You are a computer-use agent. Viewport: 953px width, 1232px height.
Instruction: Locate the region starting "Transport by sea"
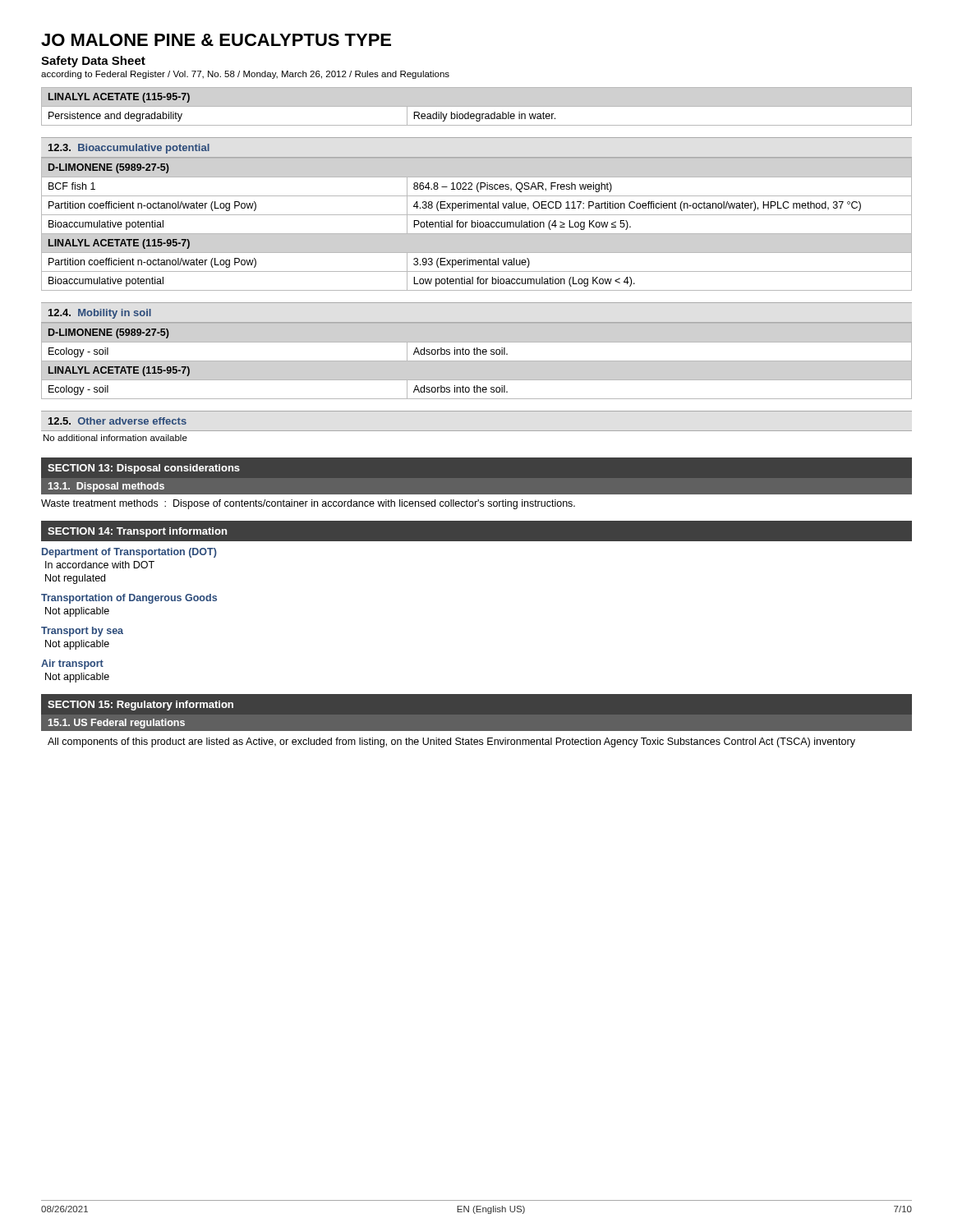click(x=82, y=631)
